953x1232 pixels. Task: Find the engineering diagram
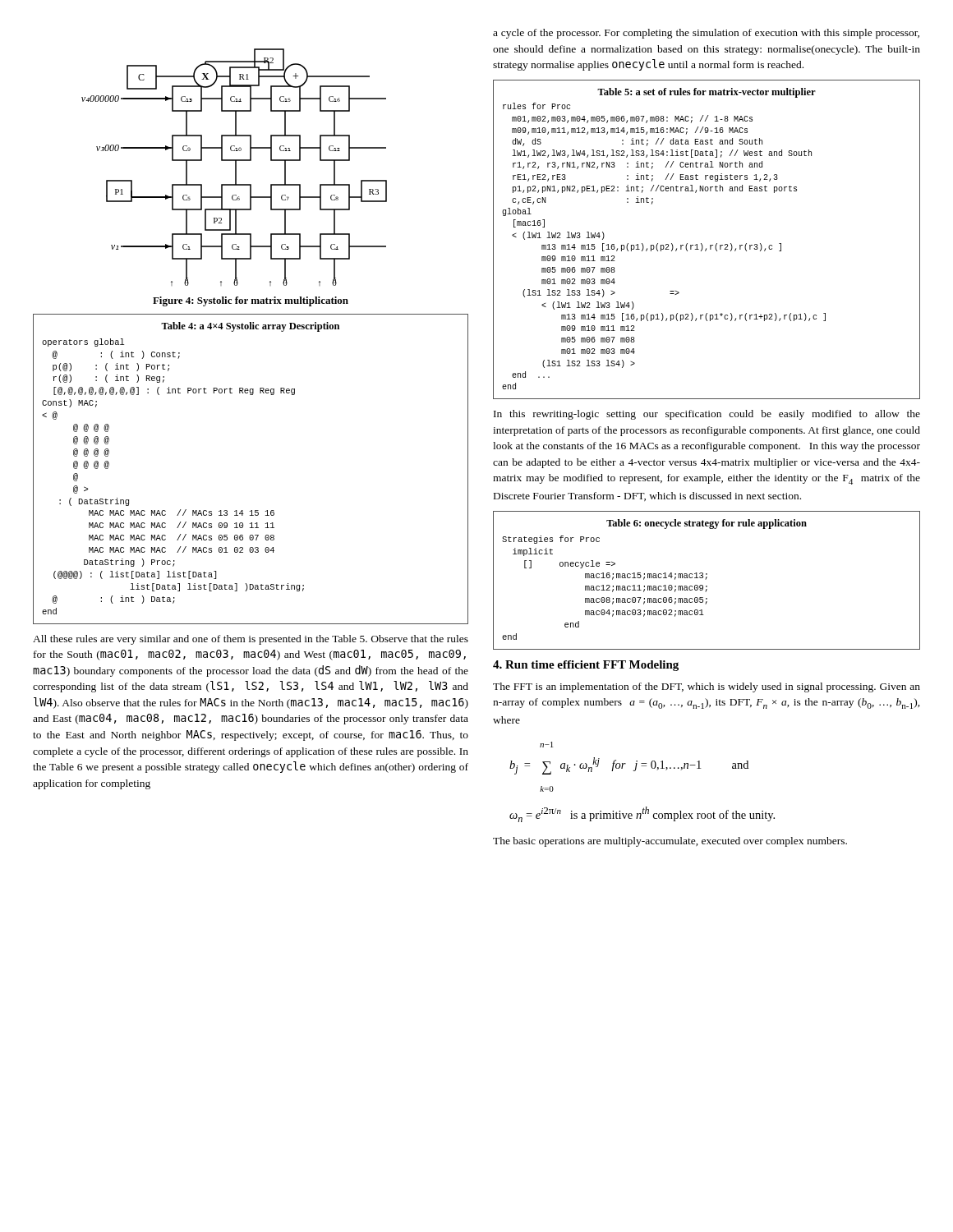click(251, 158)
